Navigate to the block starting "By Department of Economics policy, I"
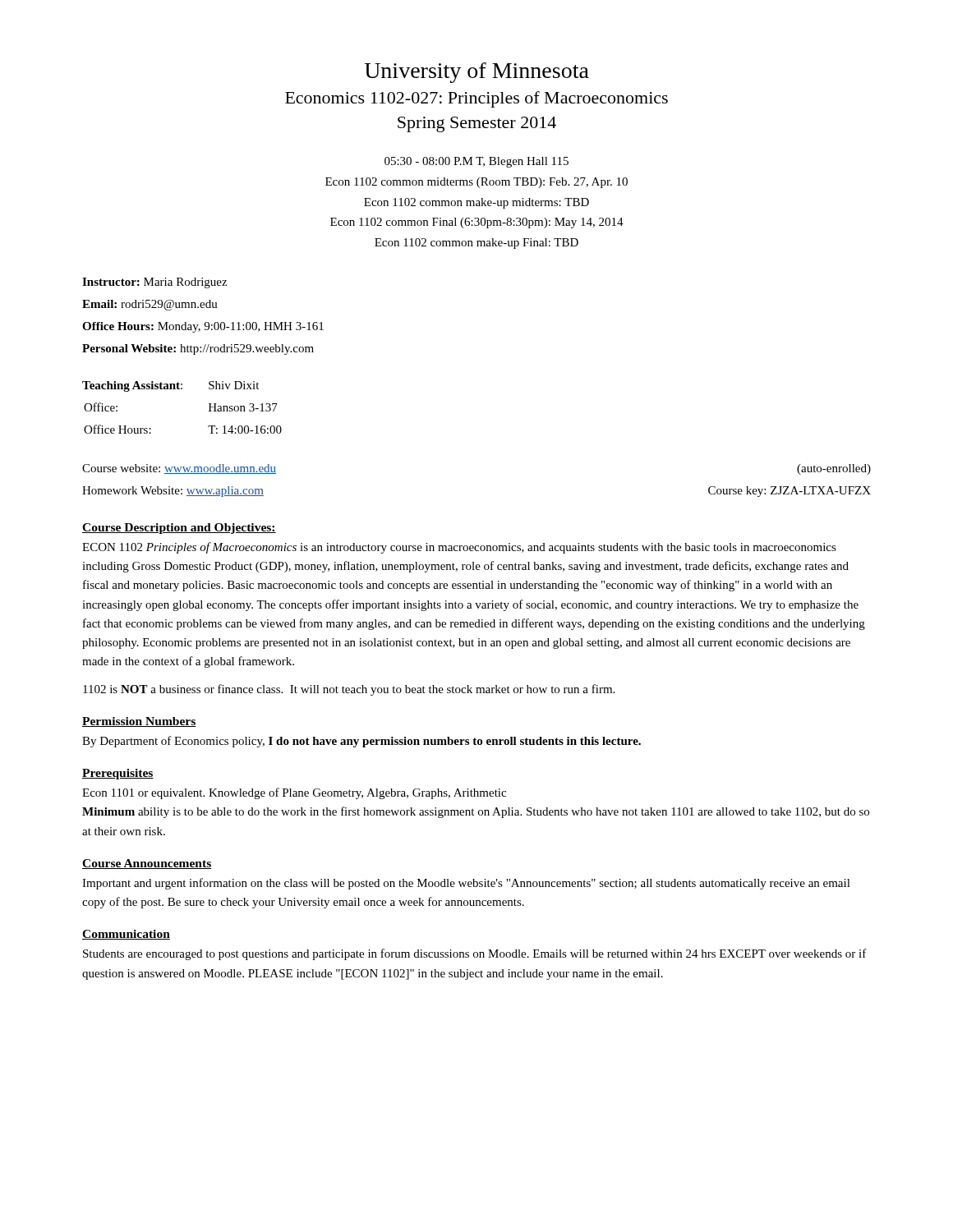 pos(362,741)
